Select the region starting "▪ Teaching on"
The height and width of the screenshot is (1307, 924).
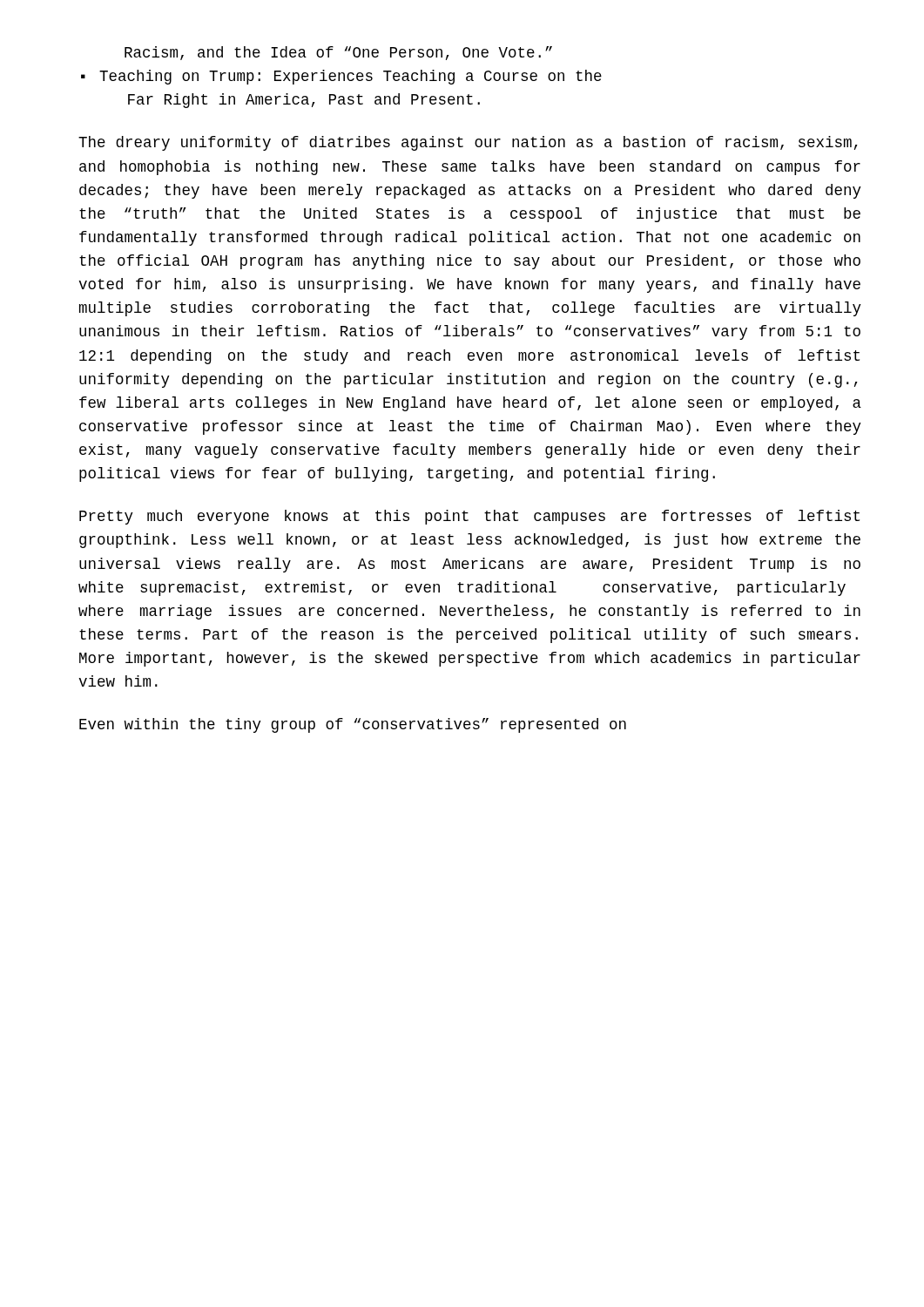tap(340, 89)
